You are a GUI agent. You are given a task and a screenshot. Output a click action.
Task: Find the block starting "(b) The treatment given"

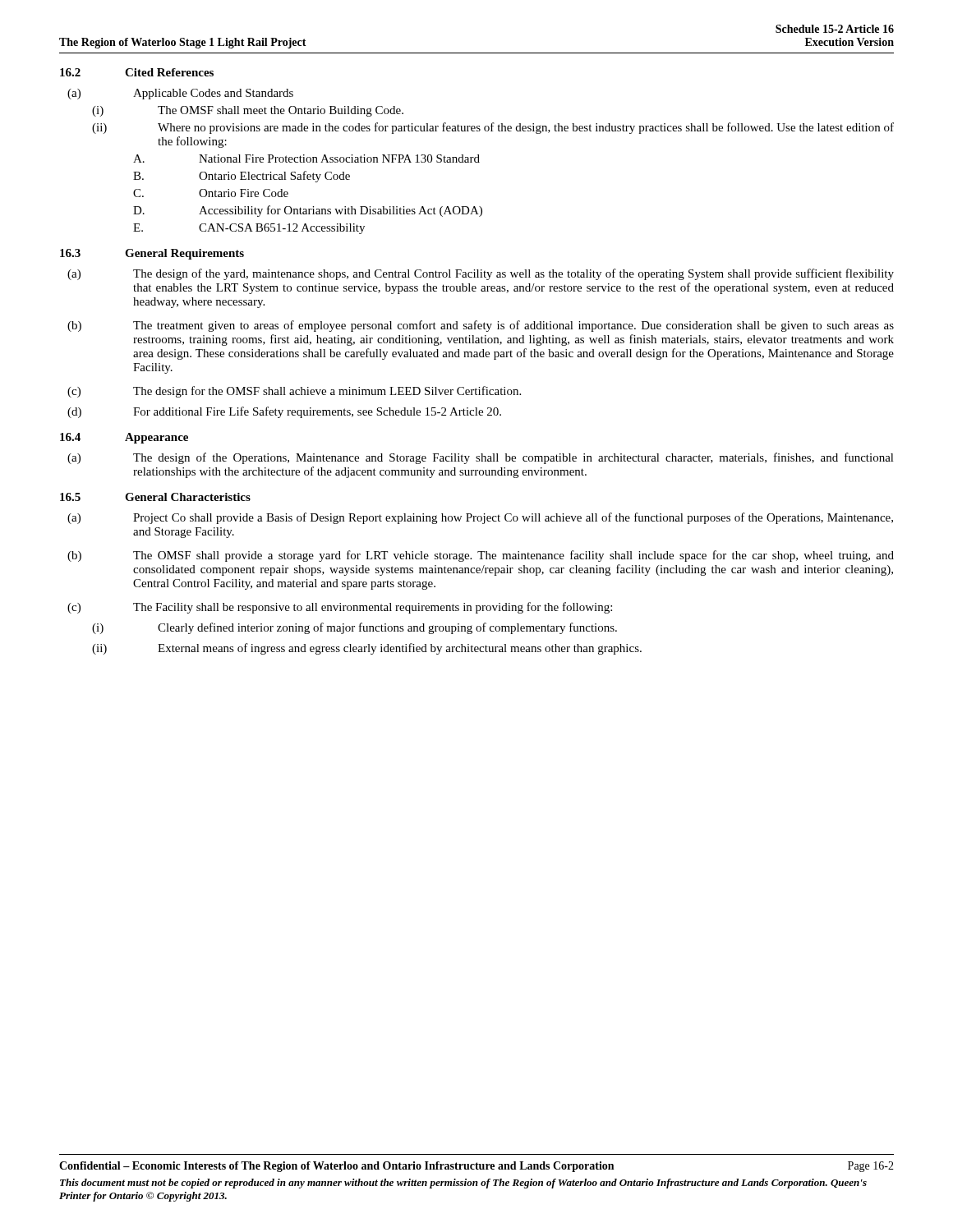[476, 347]
